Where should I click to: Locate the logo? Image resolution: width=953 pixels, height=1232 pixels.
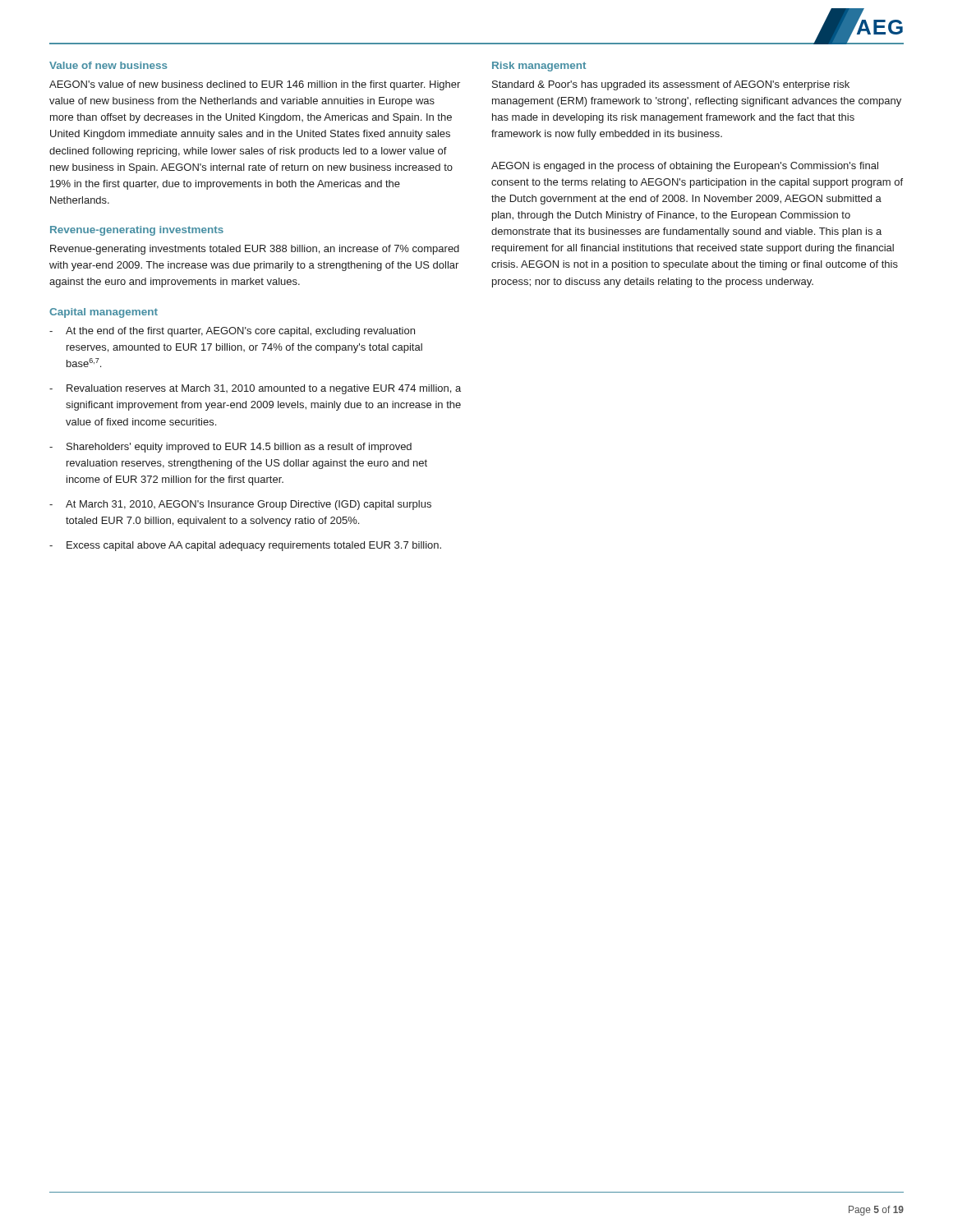pyautogui.click(x=859, y=26)
